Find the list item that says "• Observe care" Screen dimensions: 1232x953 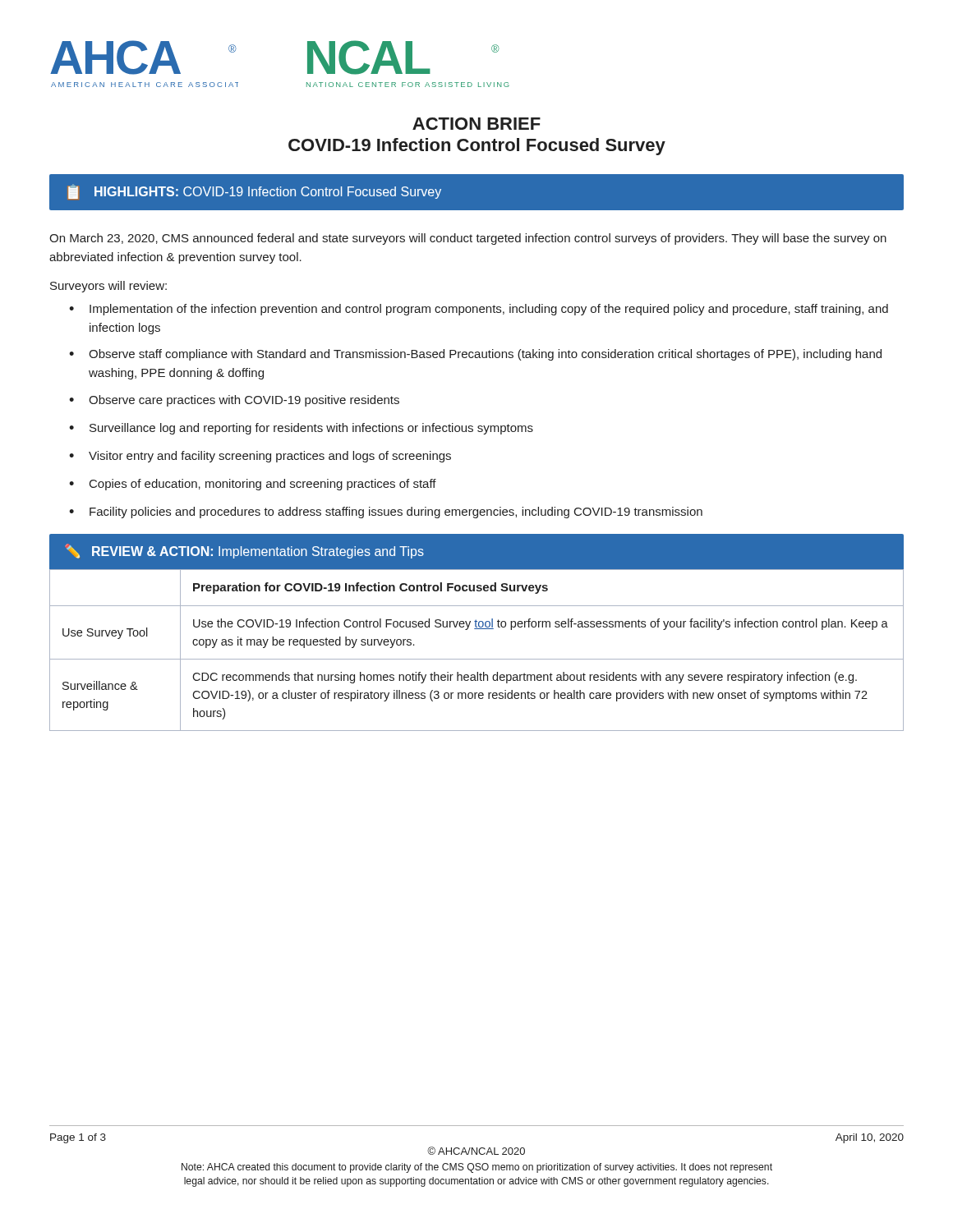(x=234, y=401)
